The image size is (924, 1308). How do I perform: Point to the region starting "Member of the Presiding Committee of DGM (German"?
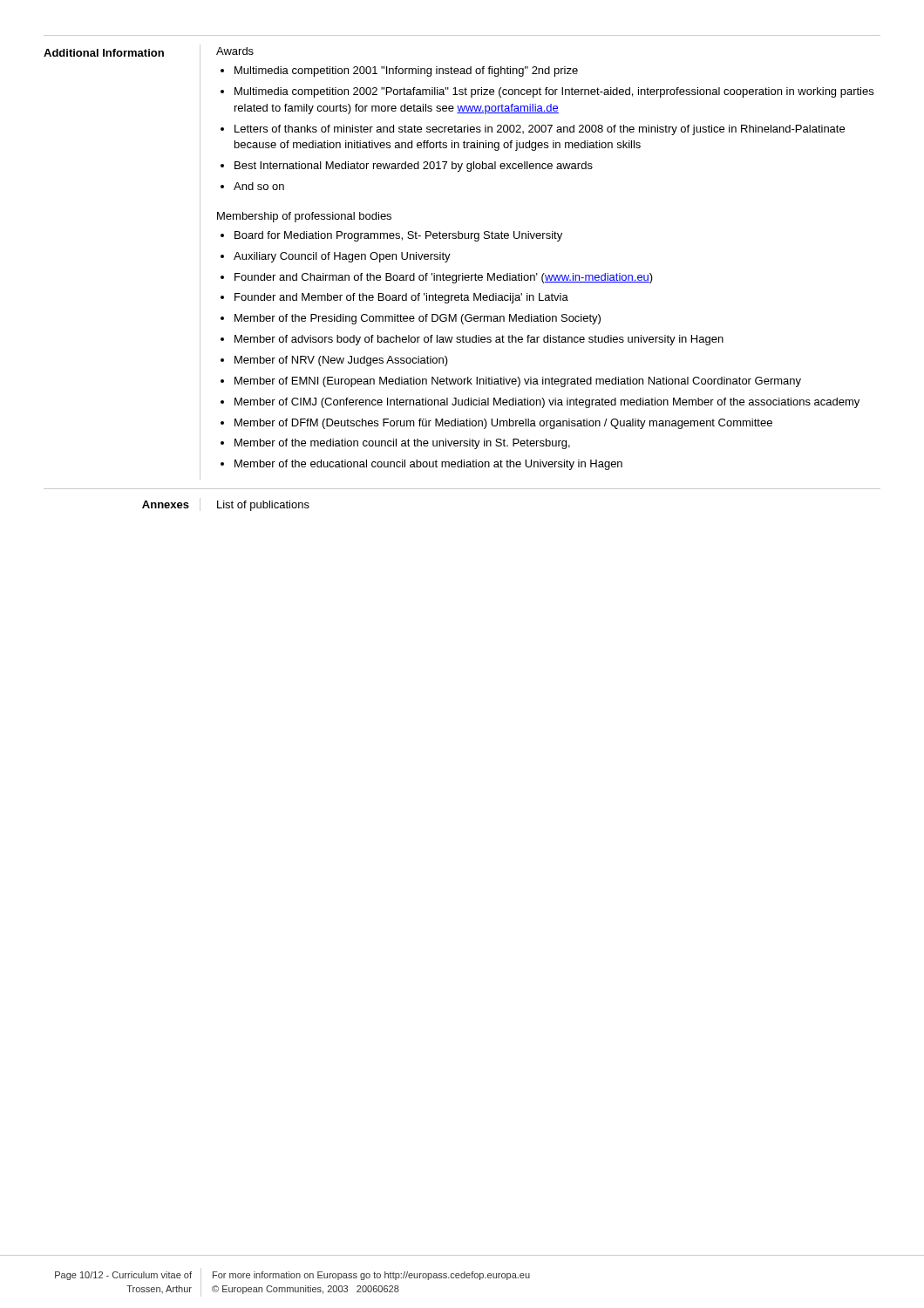click(418, 318)
